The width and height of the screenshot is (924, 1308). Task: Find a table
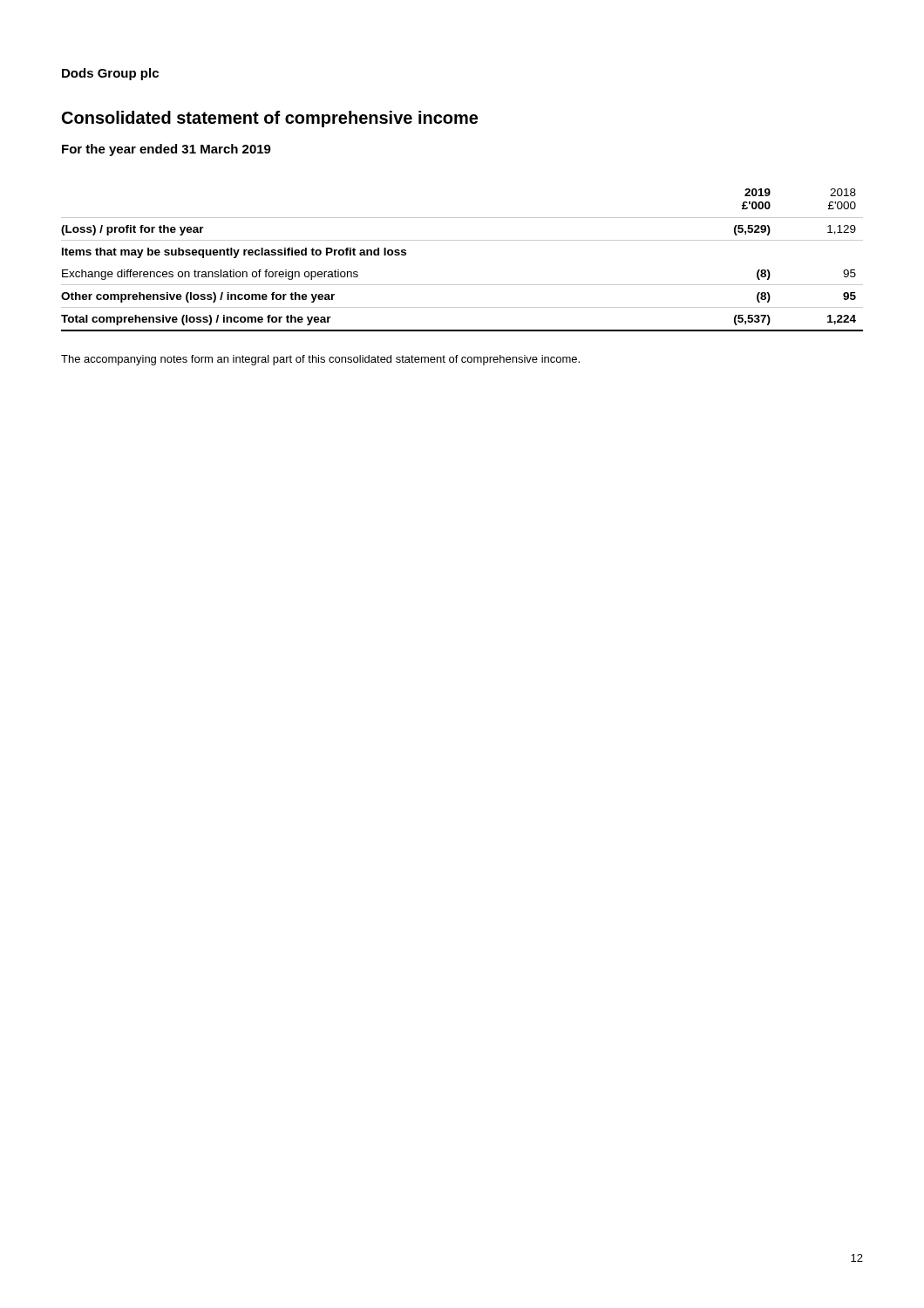coord(462,256)
